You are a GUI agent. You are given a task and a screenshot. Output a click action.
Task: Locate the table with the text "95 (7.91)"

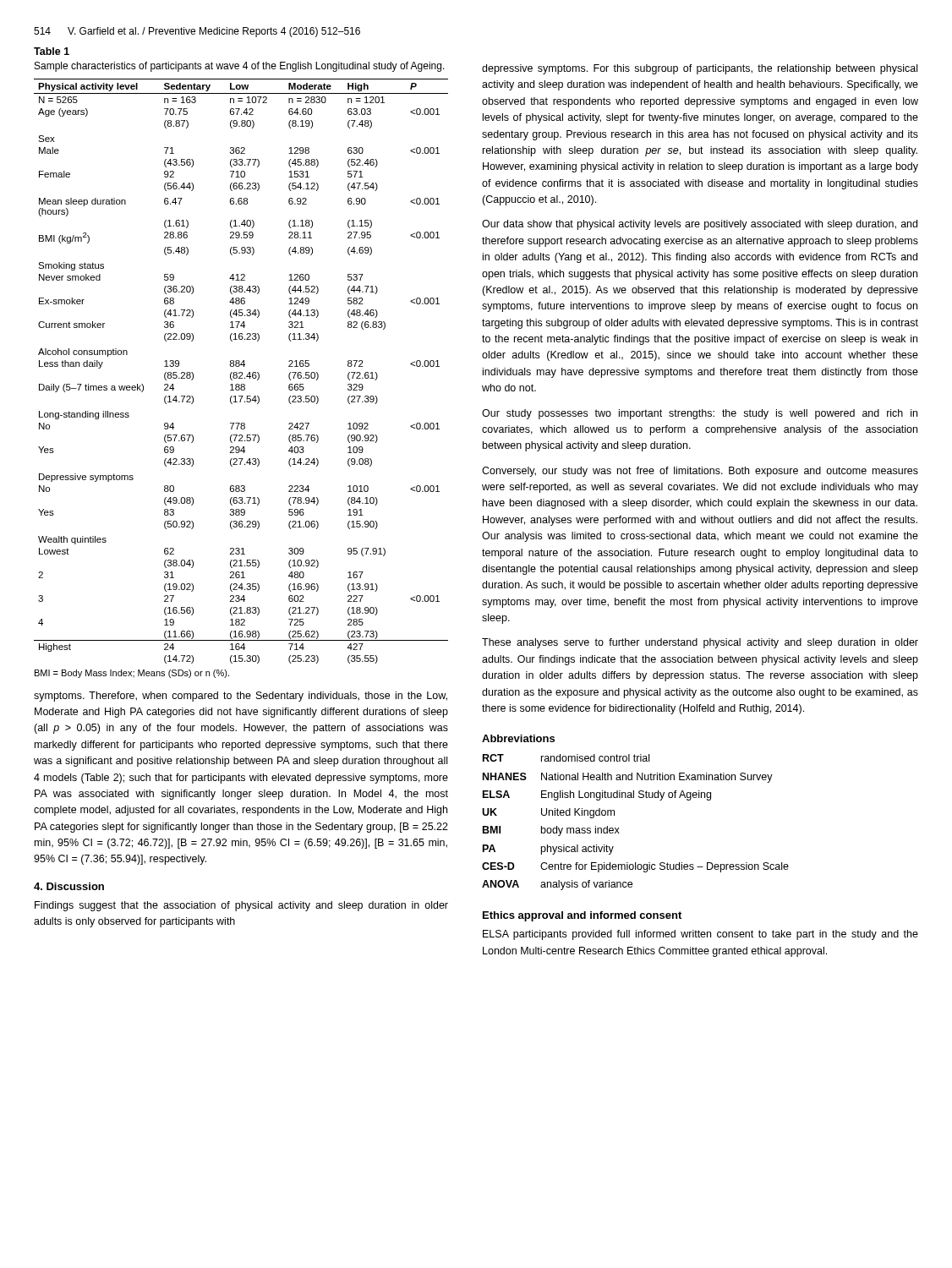[241, 371]
